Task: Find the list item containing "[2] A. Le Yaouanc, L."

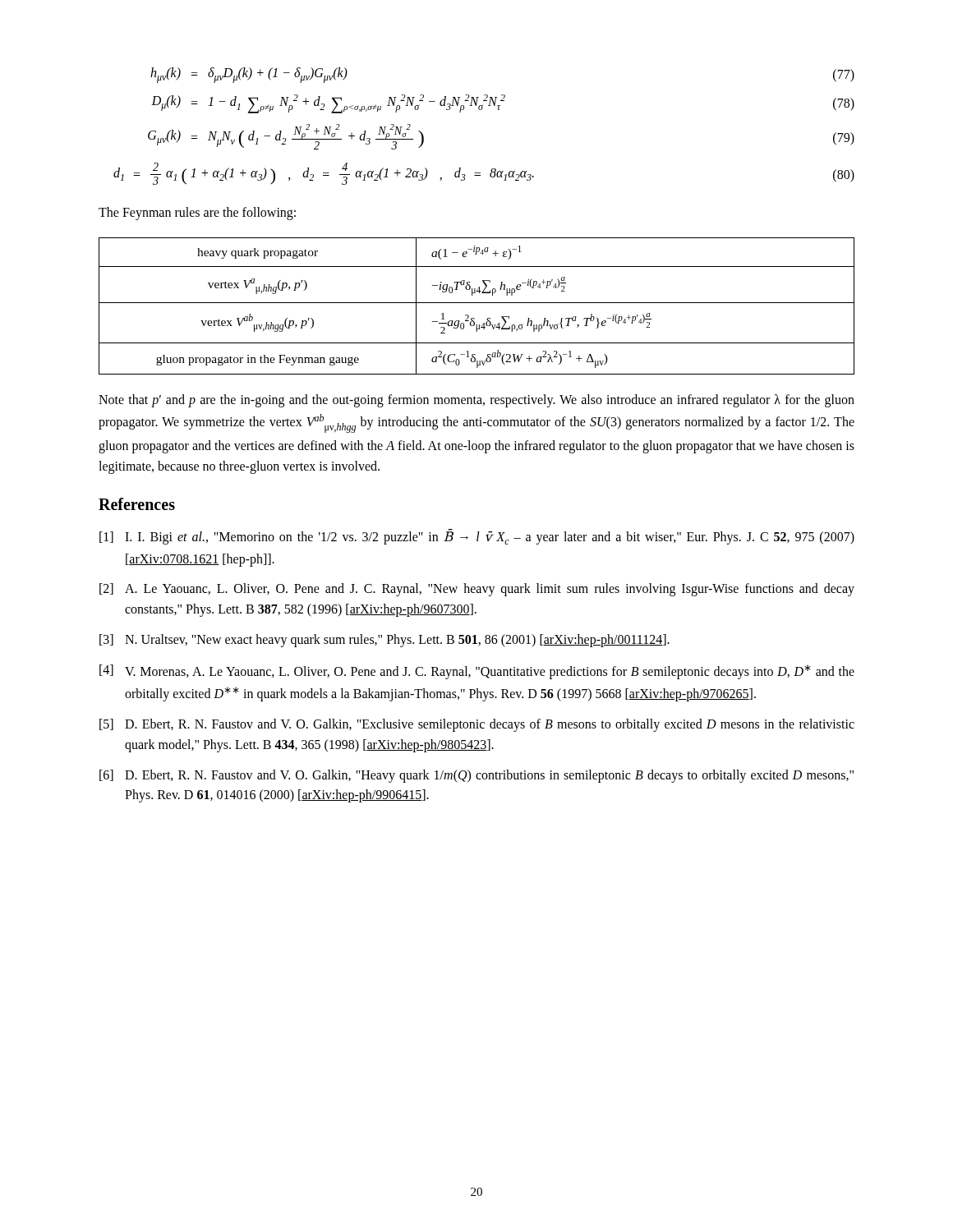Action: pos(476,600)
